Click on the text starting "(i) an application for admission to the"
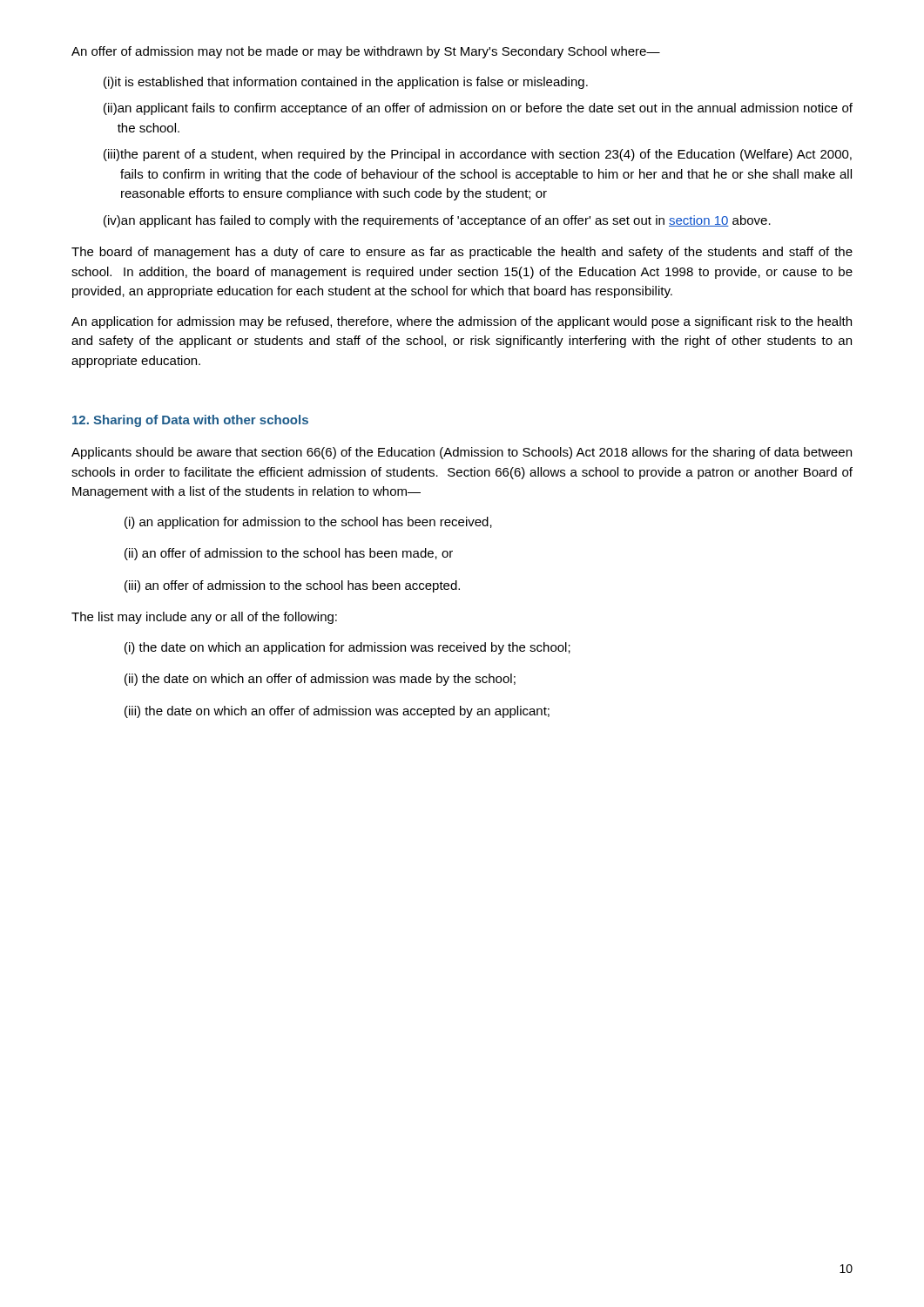This screenshot has height=1307, width=924. tap(308, 521)
